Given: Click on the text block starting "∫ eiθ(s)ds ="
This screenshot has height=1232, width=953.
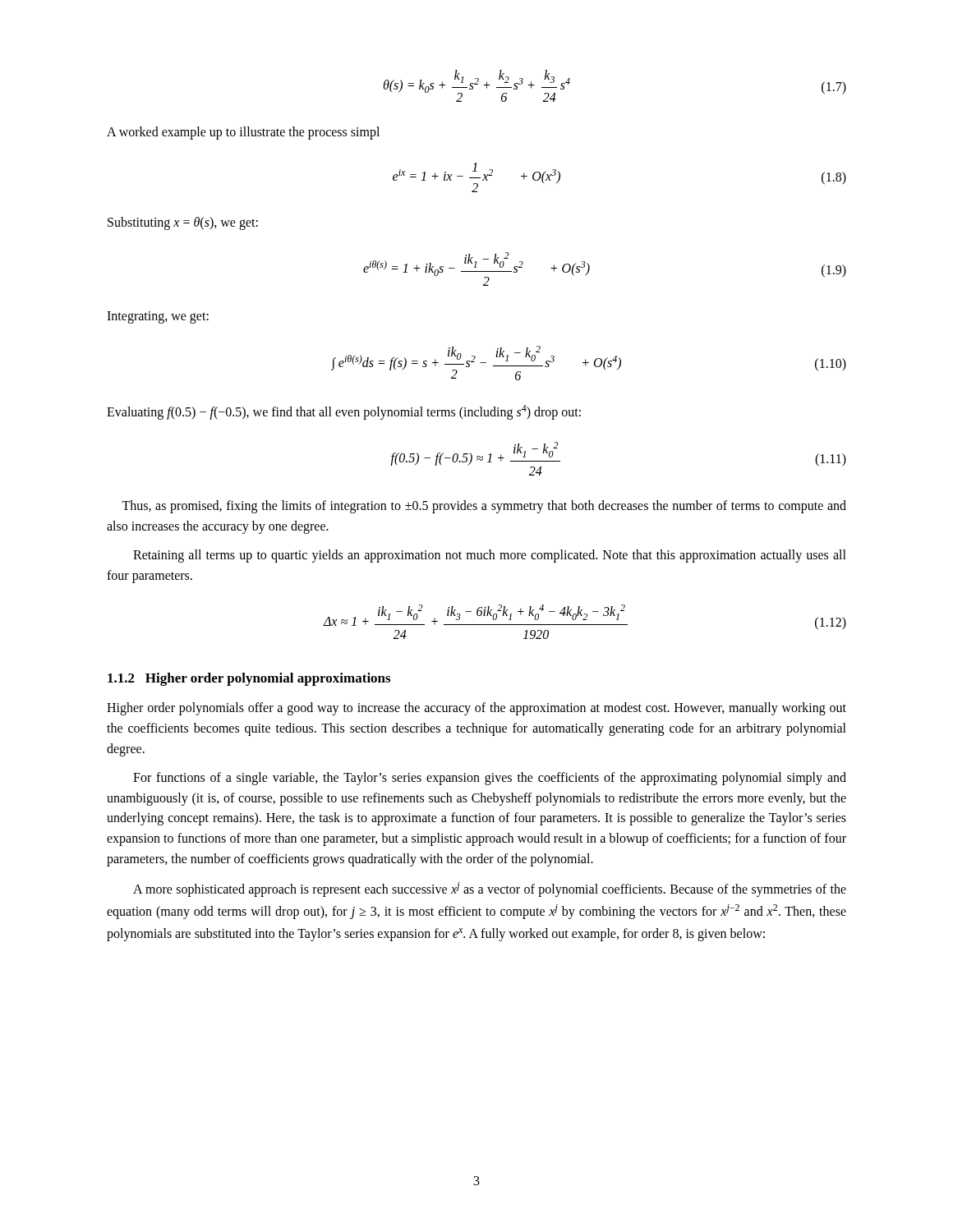Looking at the screenshot, I should click(x=476, y=364).
